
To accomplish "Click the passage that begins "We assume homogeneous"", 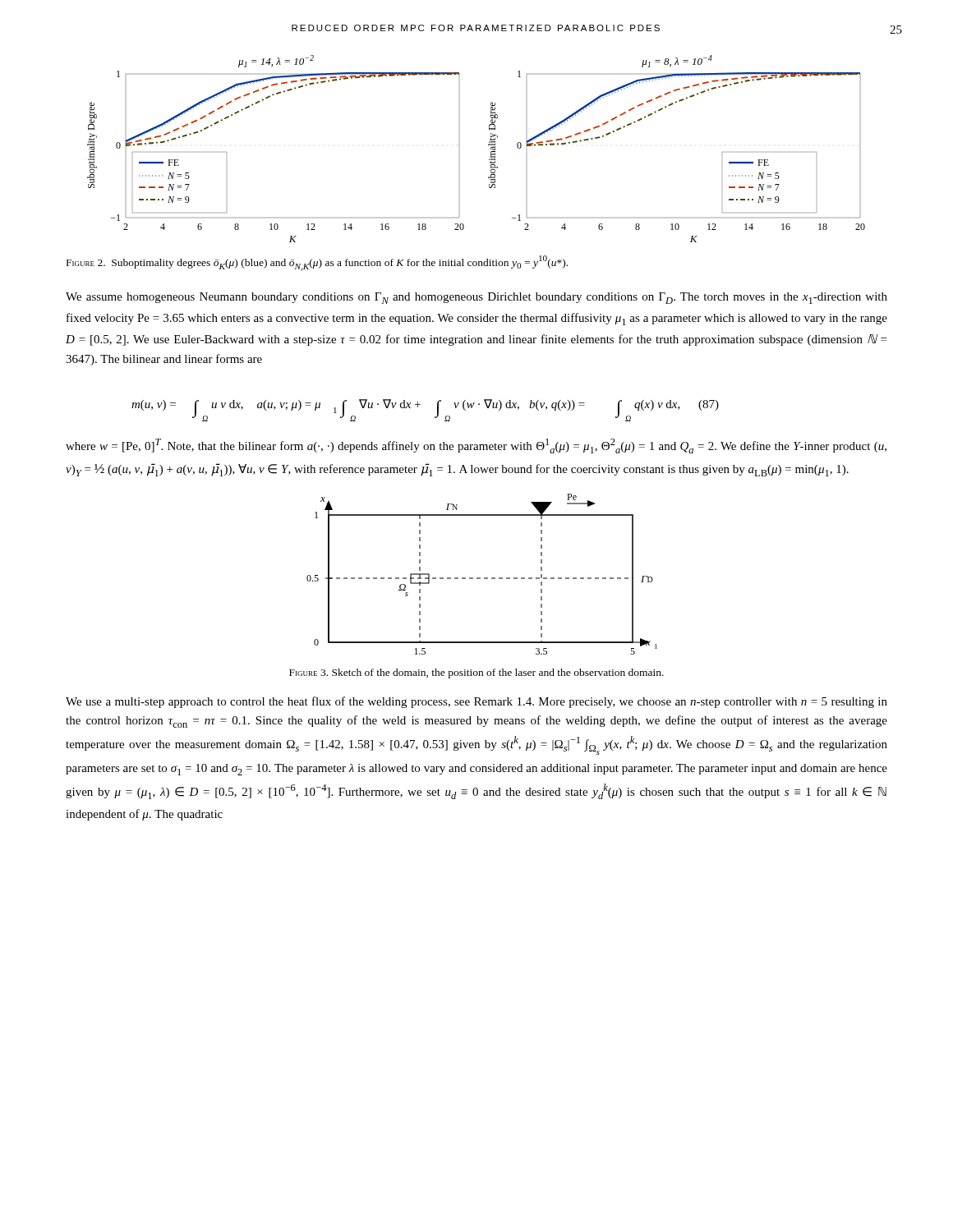I will pos(476,327).
